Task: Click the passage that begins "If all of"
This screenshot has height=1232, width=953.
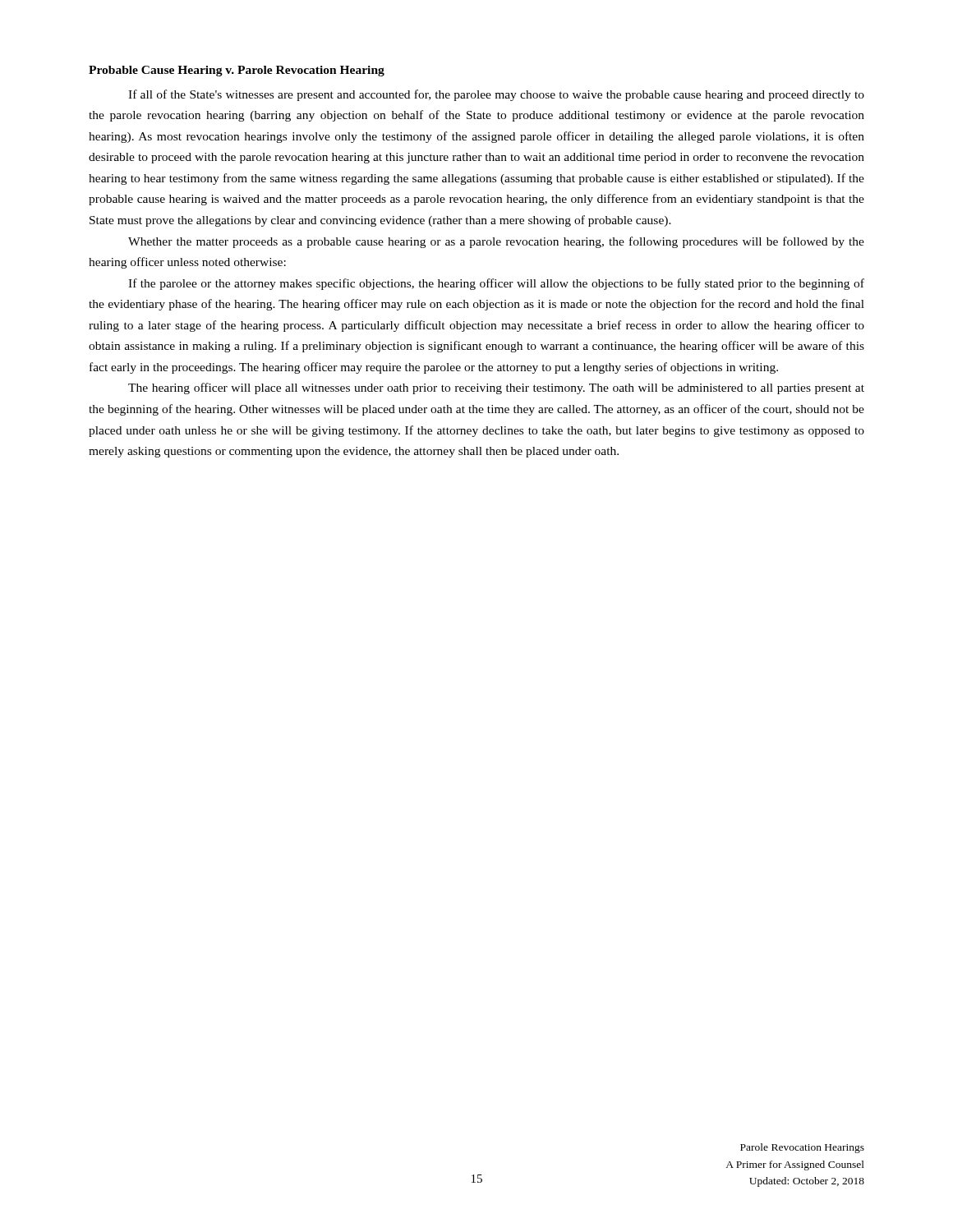Action: pos(476,157)
